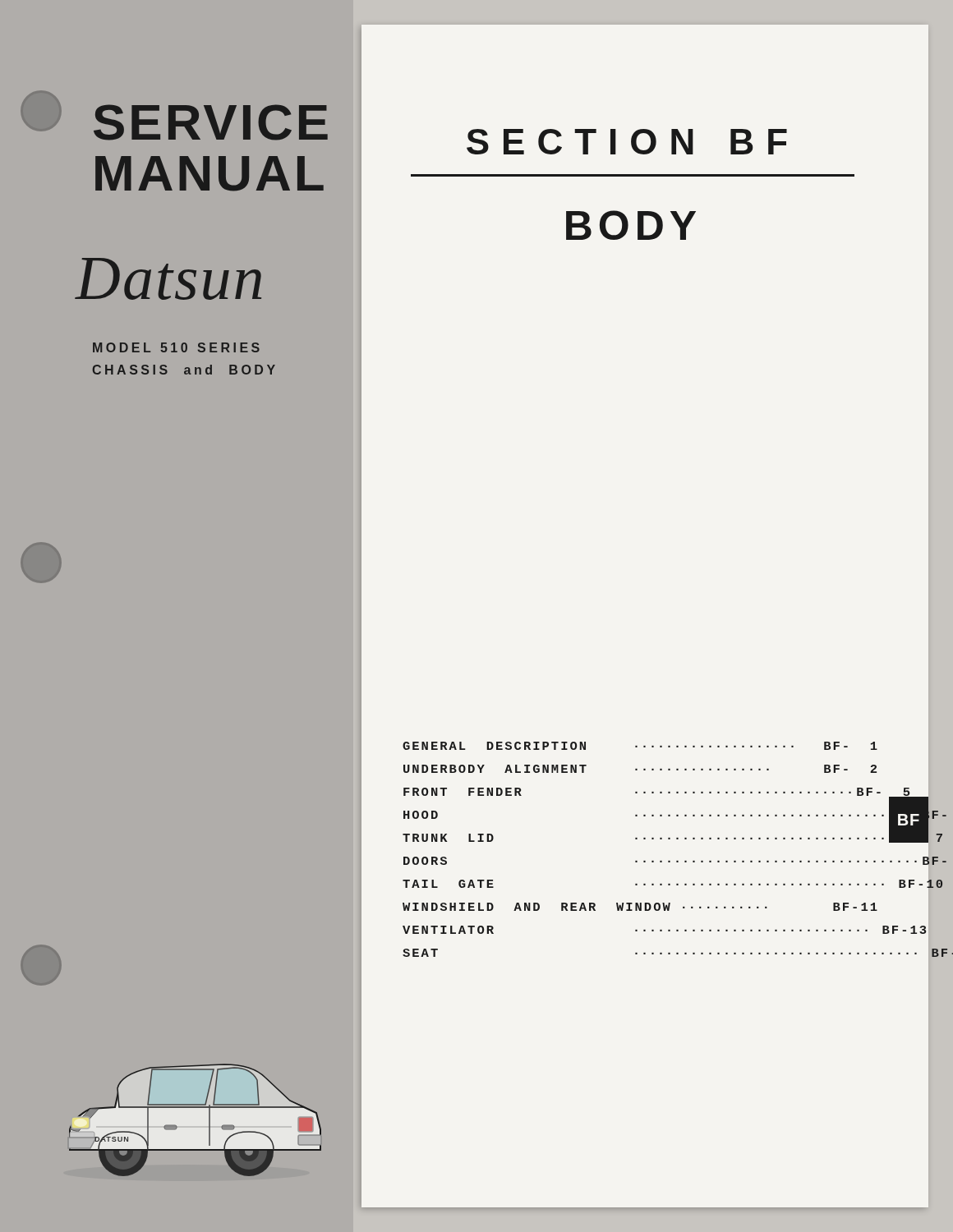Navigate to the element starting "FRONT FENDER ···························"
Viewport: 953px width, 1232px height.
[641, 793]
